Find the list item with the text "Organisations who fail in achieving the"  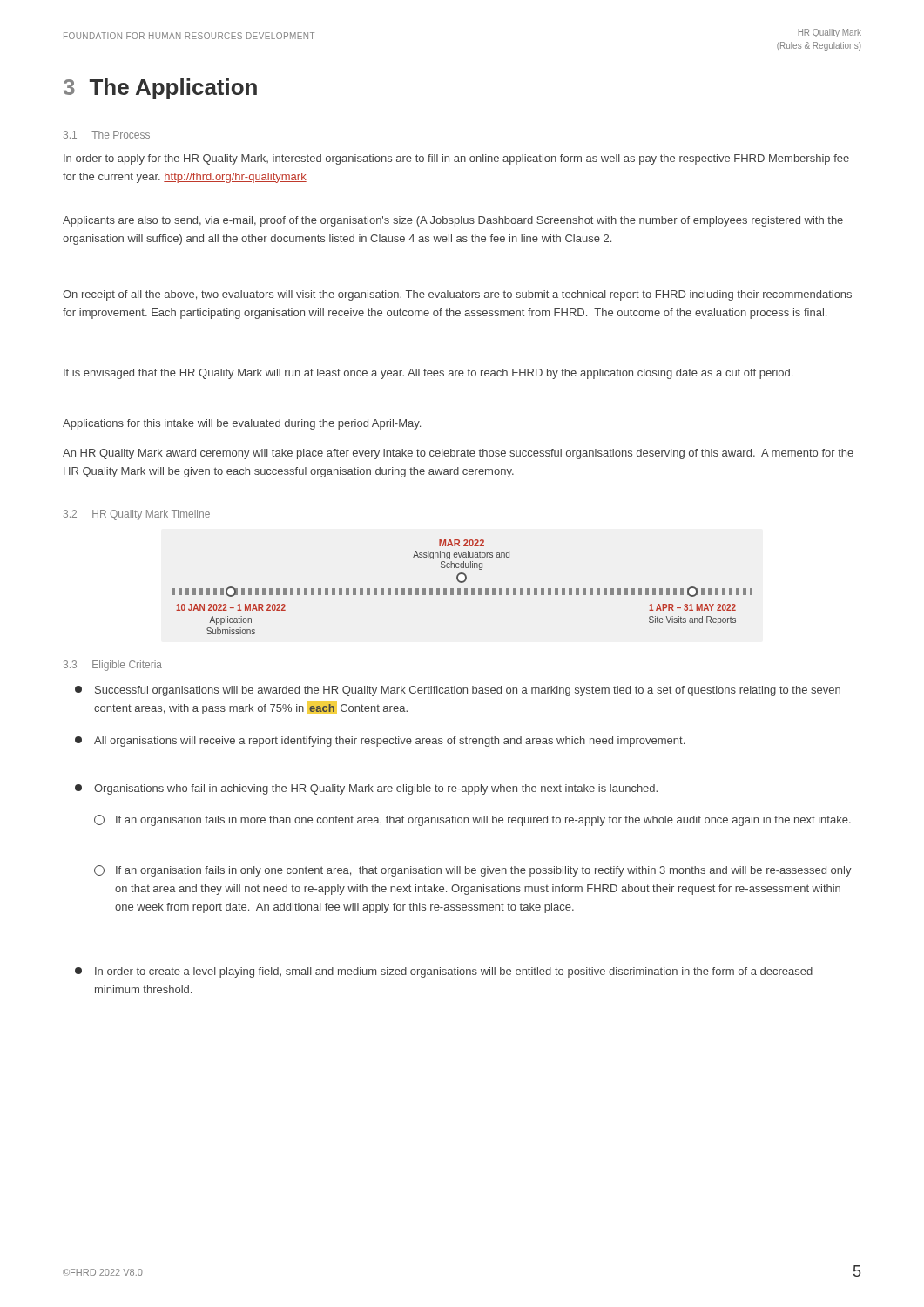462,789
